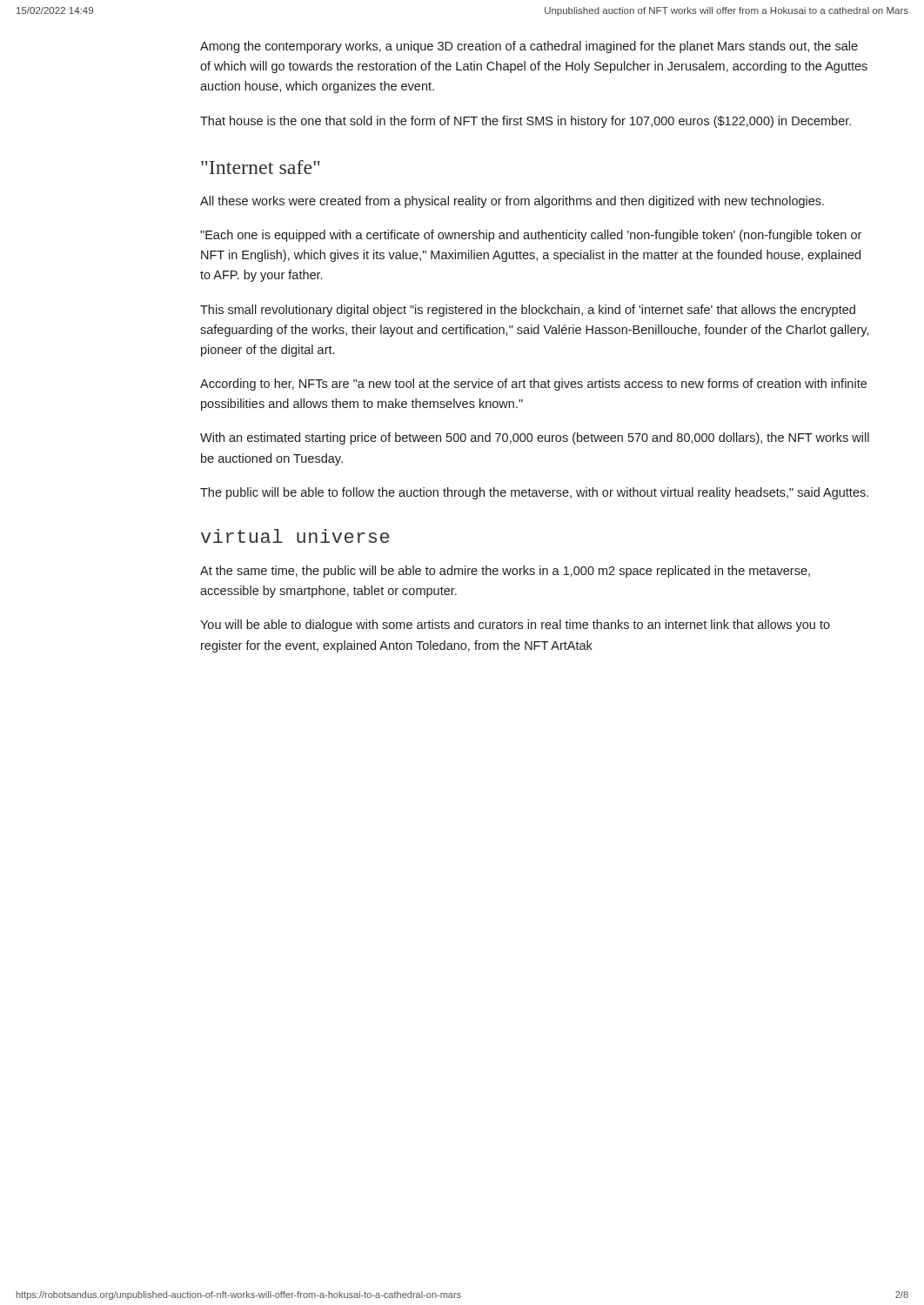The image size is (924, 1305).
Task: Find the text block that says "This small revolutionary digital"
Action: 536,330
